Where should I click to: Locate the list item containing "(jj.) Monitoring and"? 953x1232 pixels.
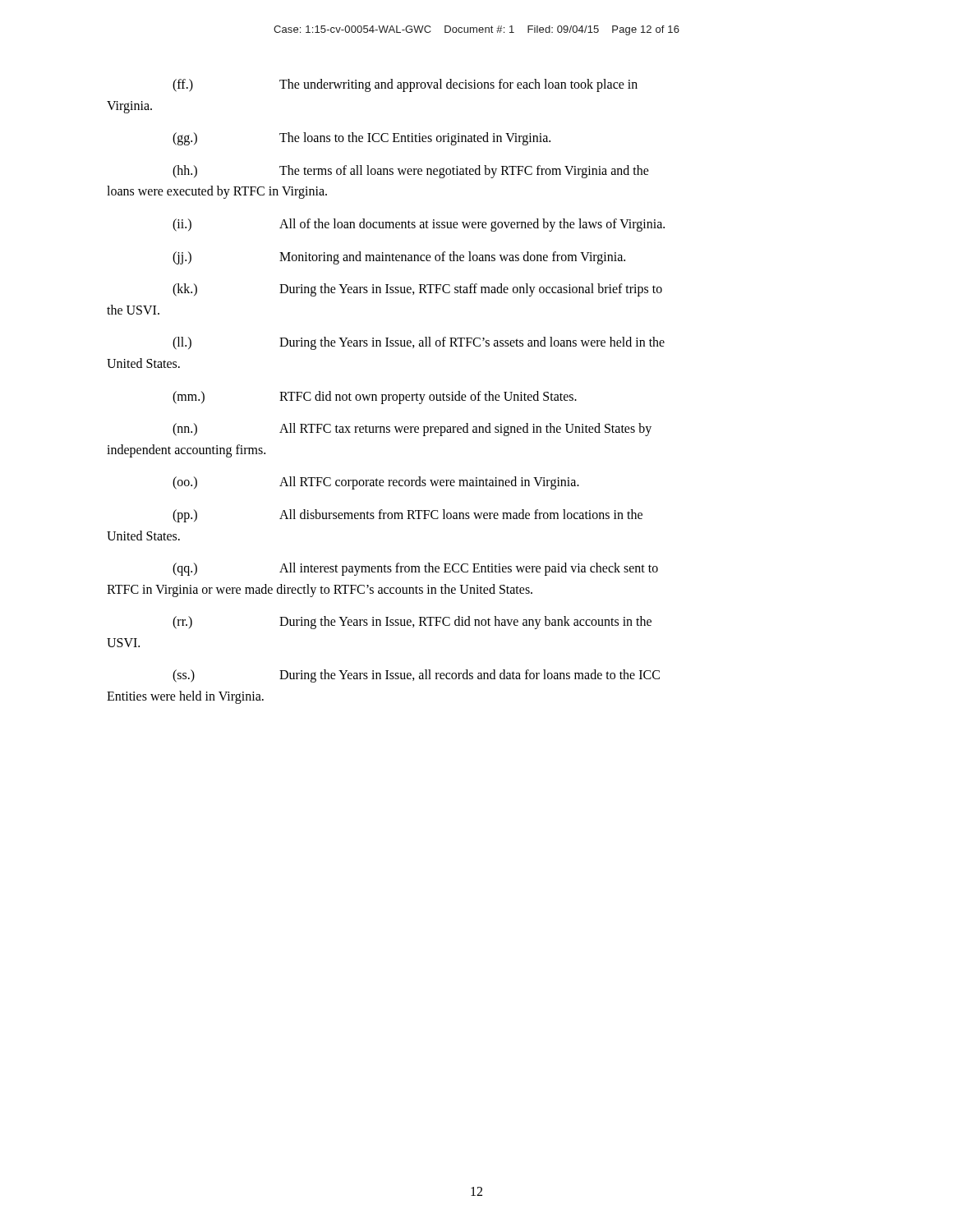pyautogui.click(x=485, y=257)
